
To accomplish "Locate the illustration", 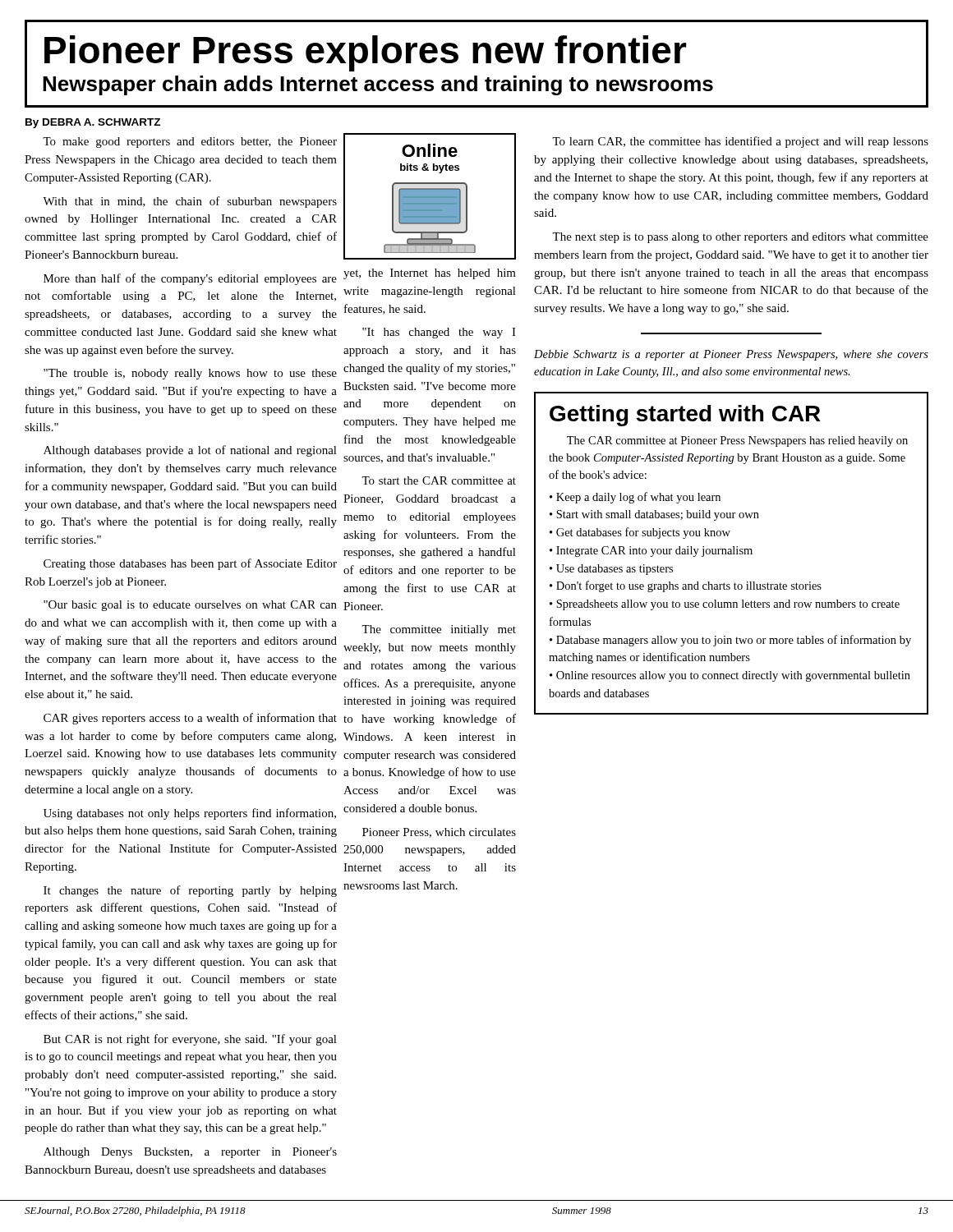I will (x=430, y=196).
